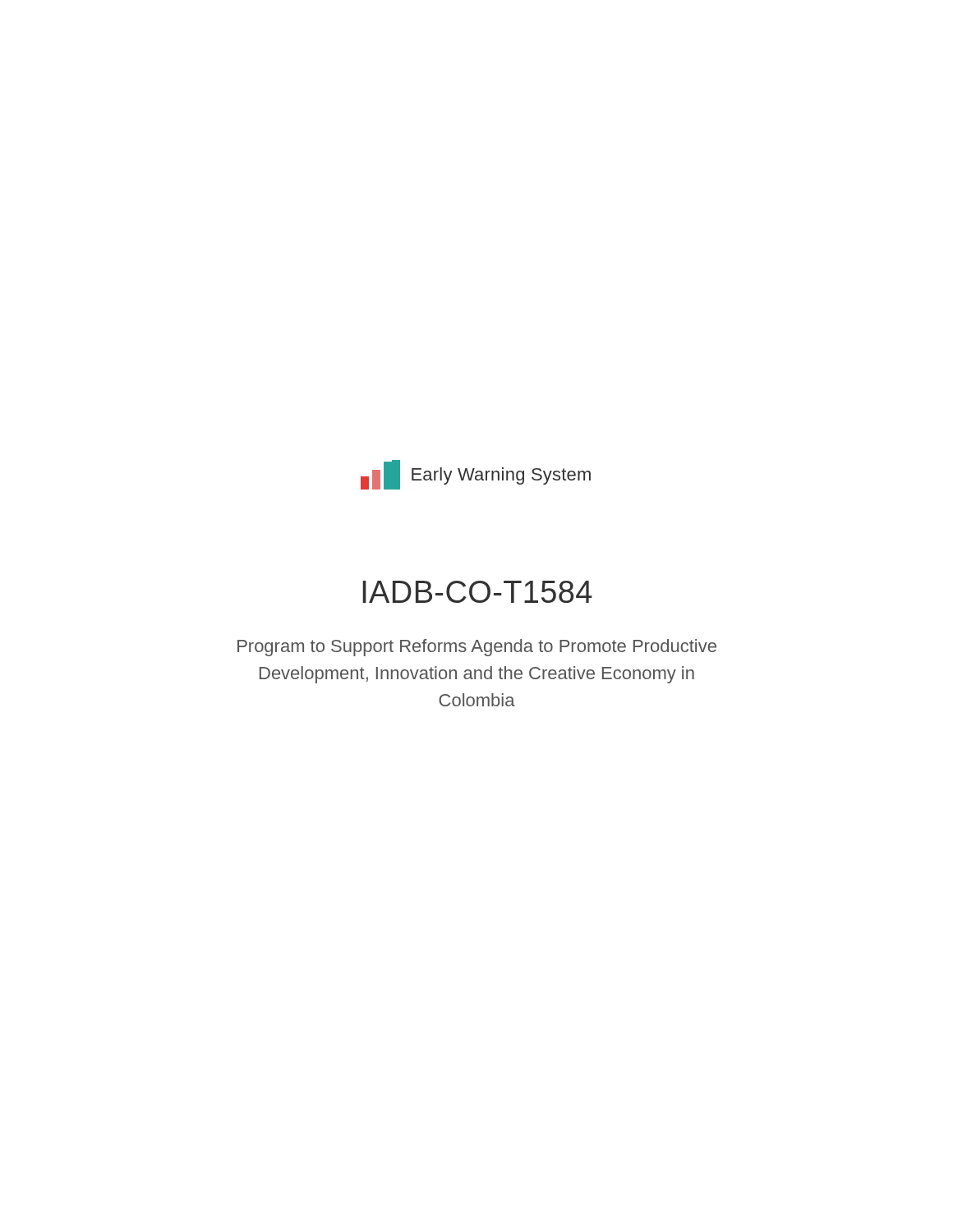This screenshot has height=1232, width=953.
Task: Select the title
Action: pyautogui.click(x=476, y=592)
